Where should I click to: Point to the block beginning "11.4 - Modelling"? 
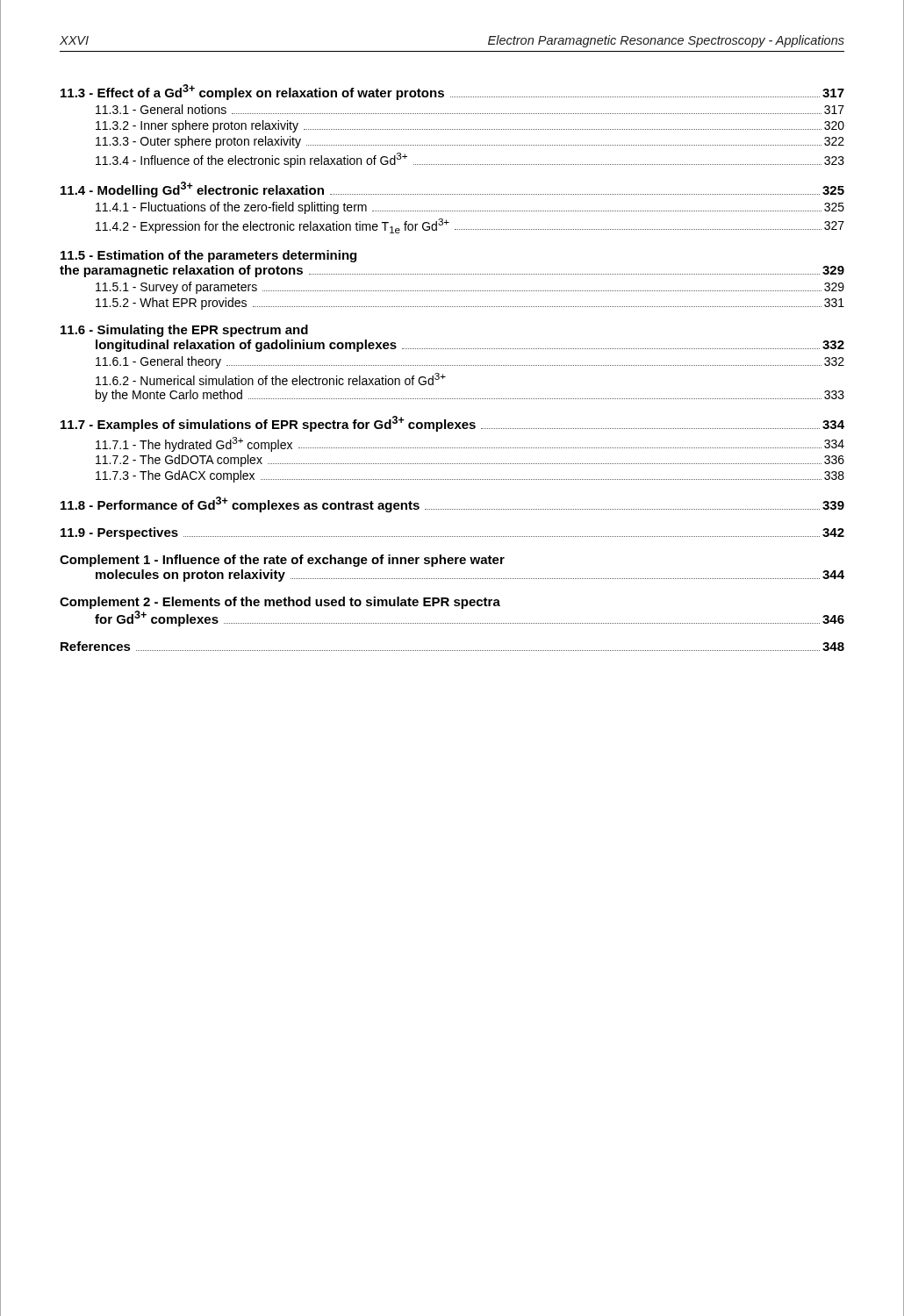tap(452, 188)
